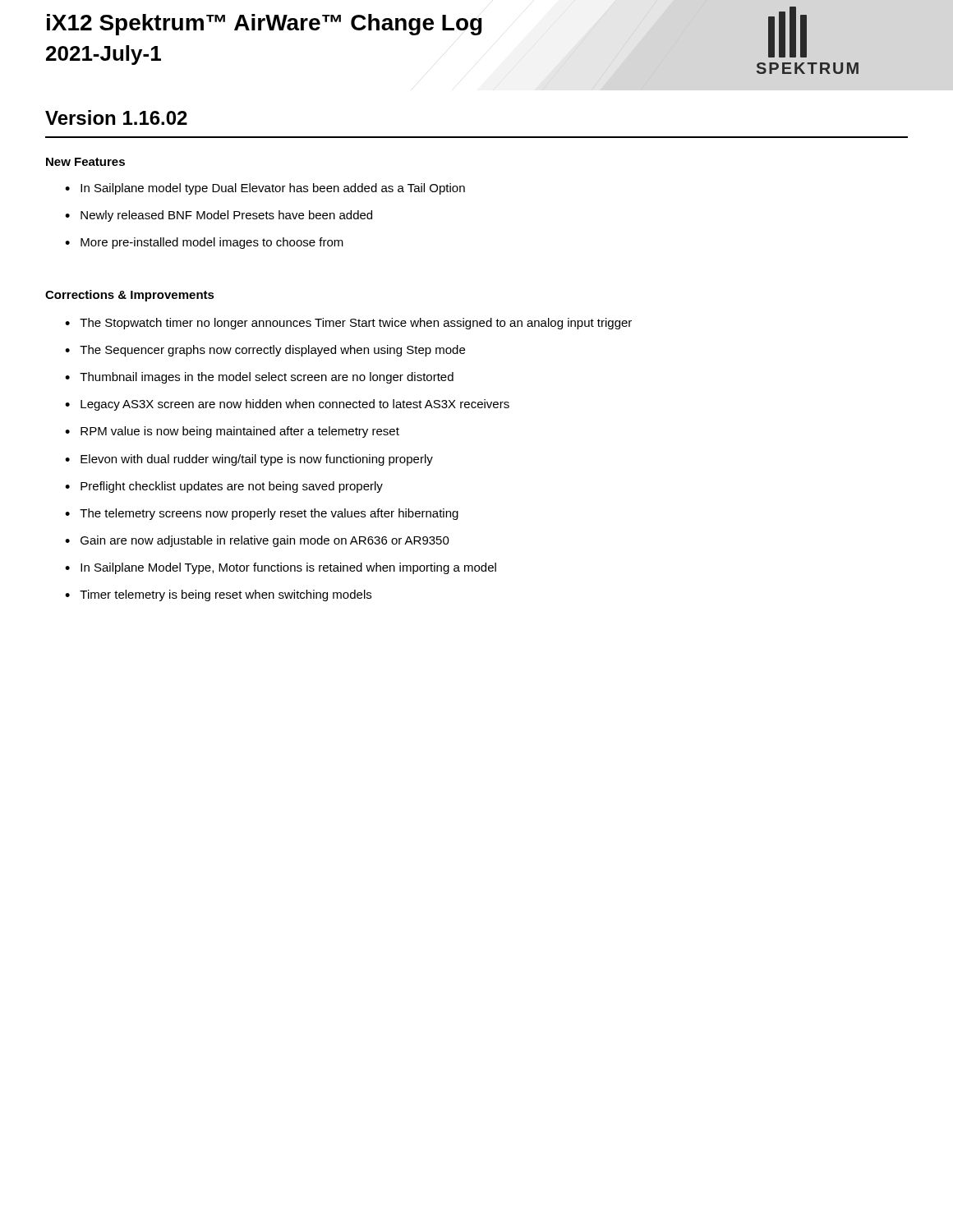Click the passage that begins "• The Stopwatch timer no longer announces Timer"
The height and width of the screenshot is (1232, 953).
point(349,324)
